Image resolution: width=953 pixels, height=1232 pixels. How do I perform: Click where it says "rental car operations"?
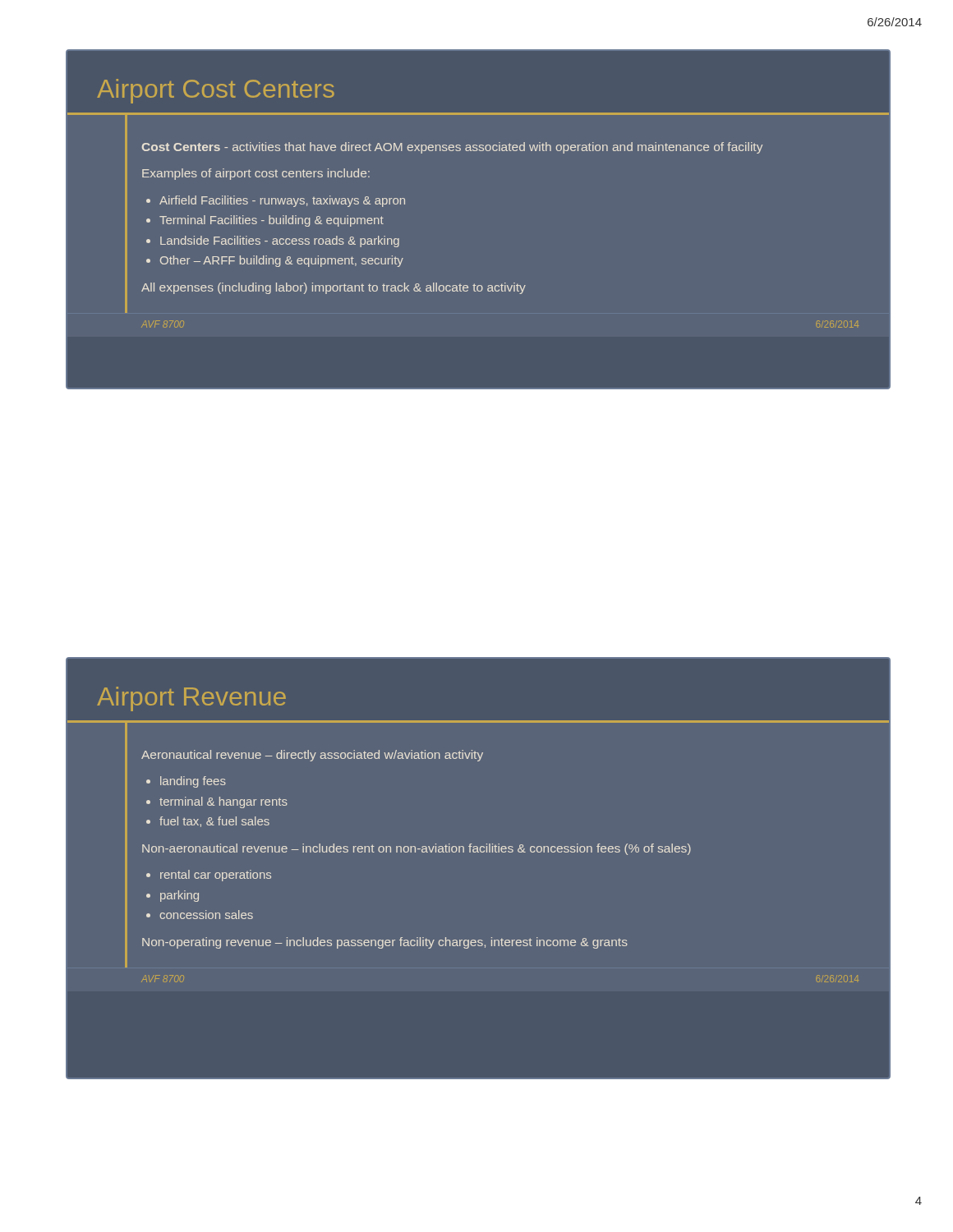(216, 875)
